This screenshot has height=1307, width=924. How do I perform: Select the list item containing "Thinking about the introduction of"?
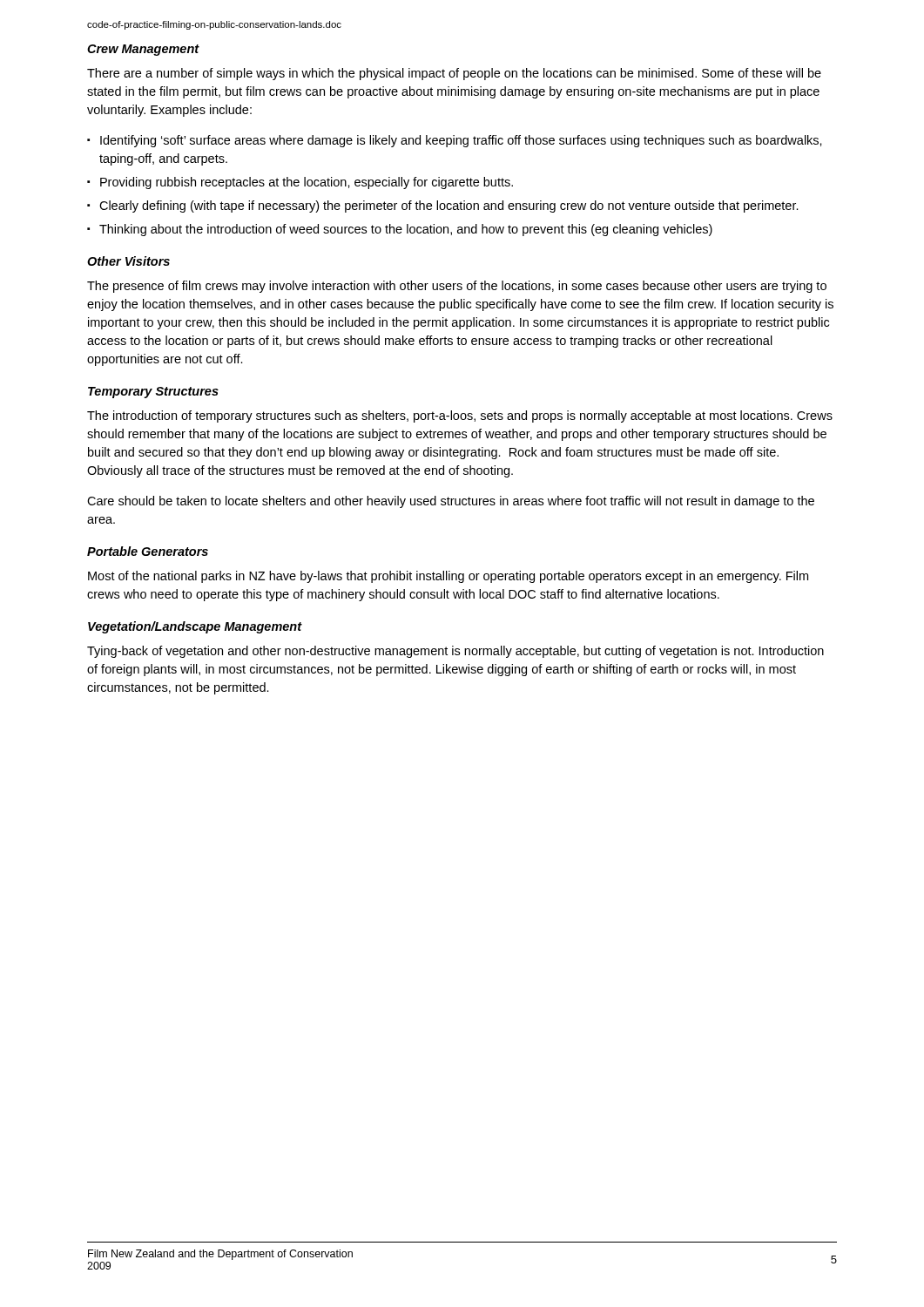(x=406, y=229)
